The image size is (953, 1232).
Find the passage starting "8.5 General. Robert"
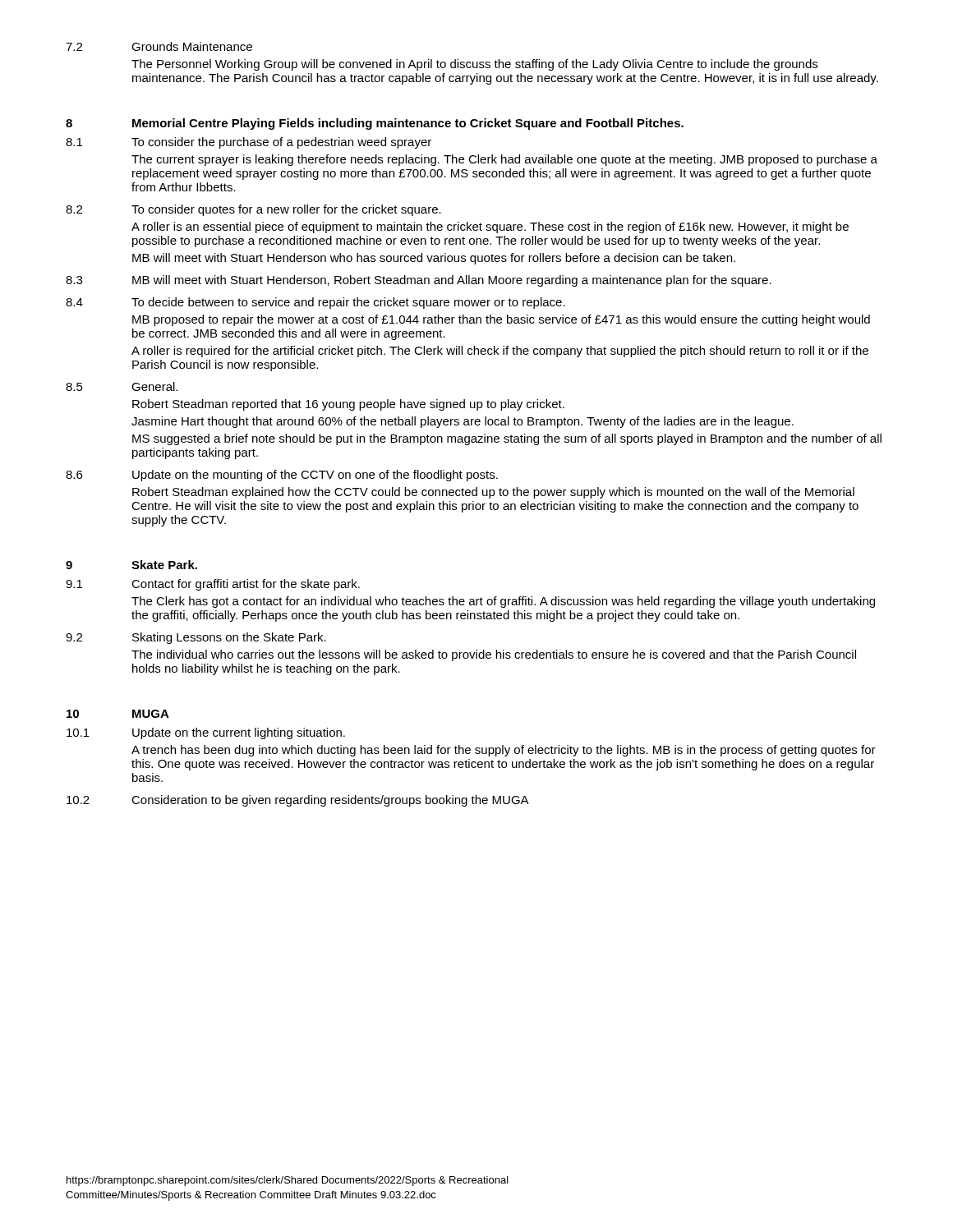click(x=476, y=421)
